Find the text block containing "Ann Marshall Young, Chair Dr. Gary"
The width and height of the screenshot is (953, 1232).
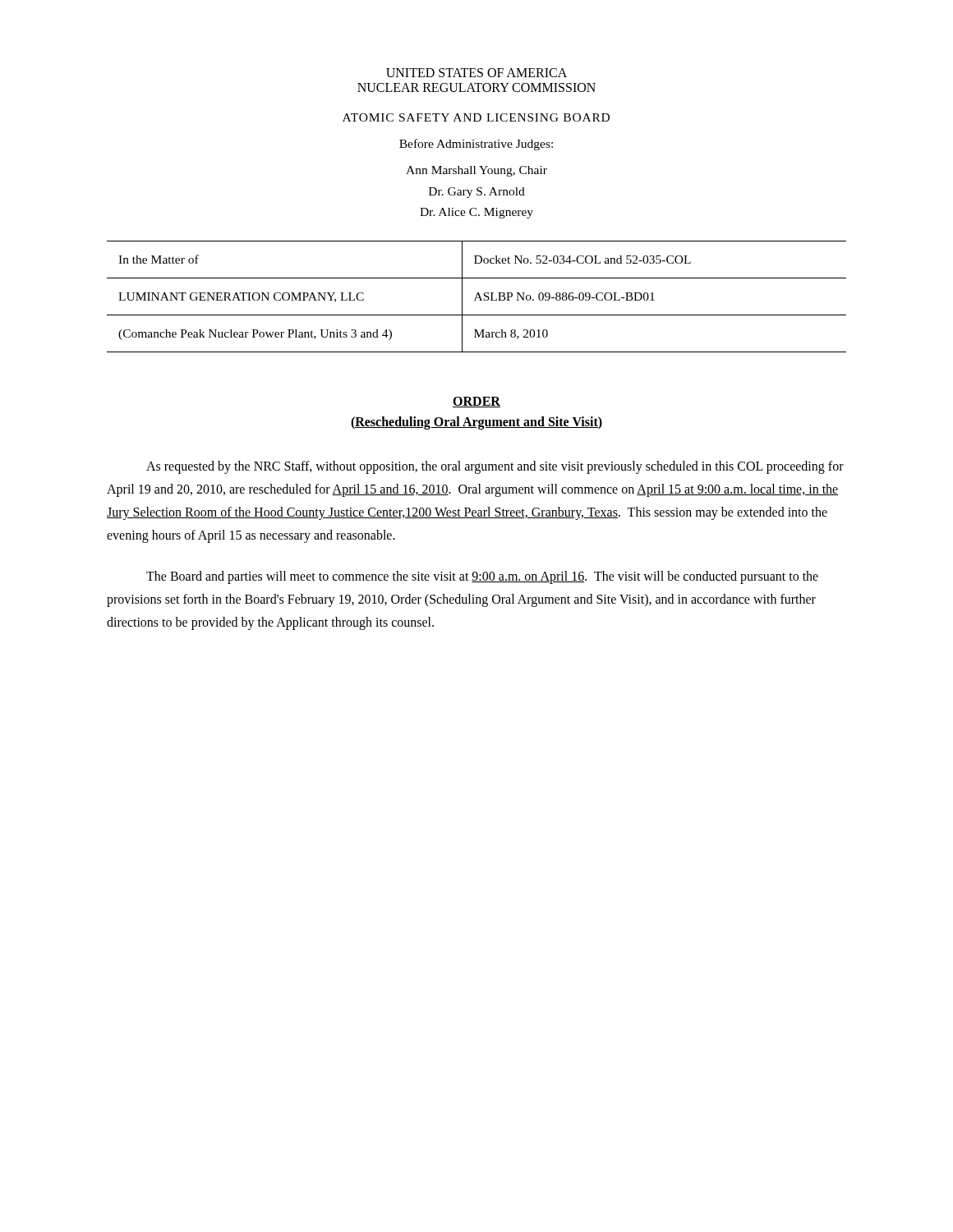pyautogui.click(x=476, y=191)
